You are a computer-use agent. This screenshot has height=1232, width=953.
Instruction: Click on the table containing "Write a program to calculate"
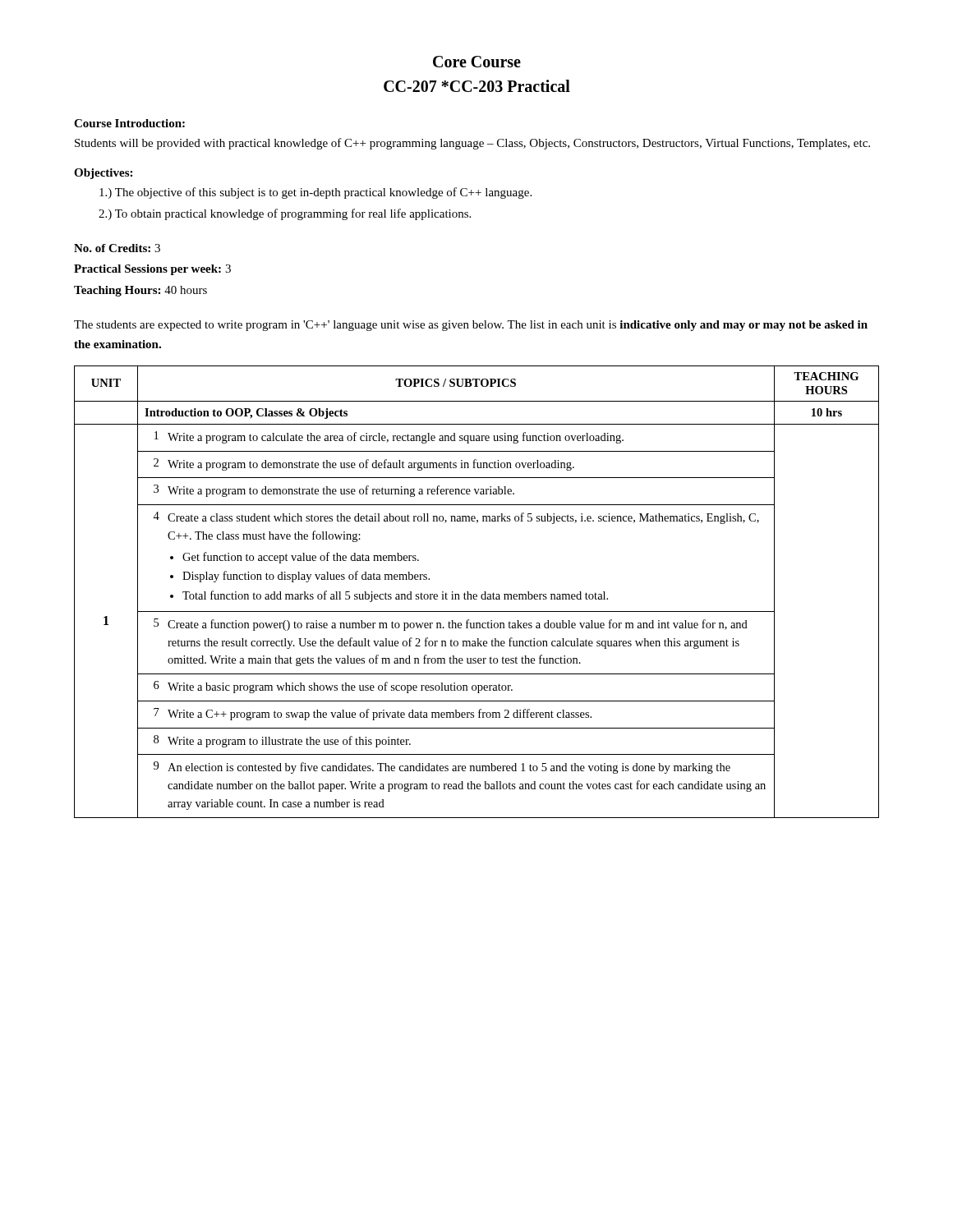click(476, 591)
